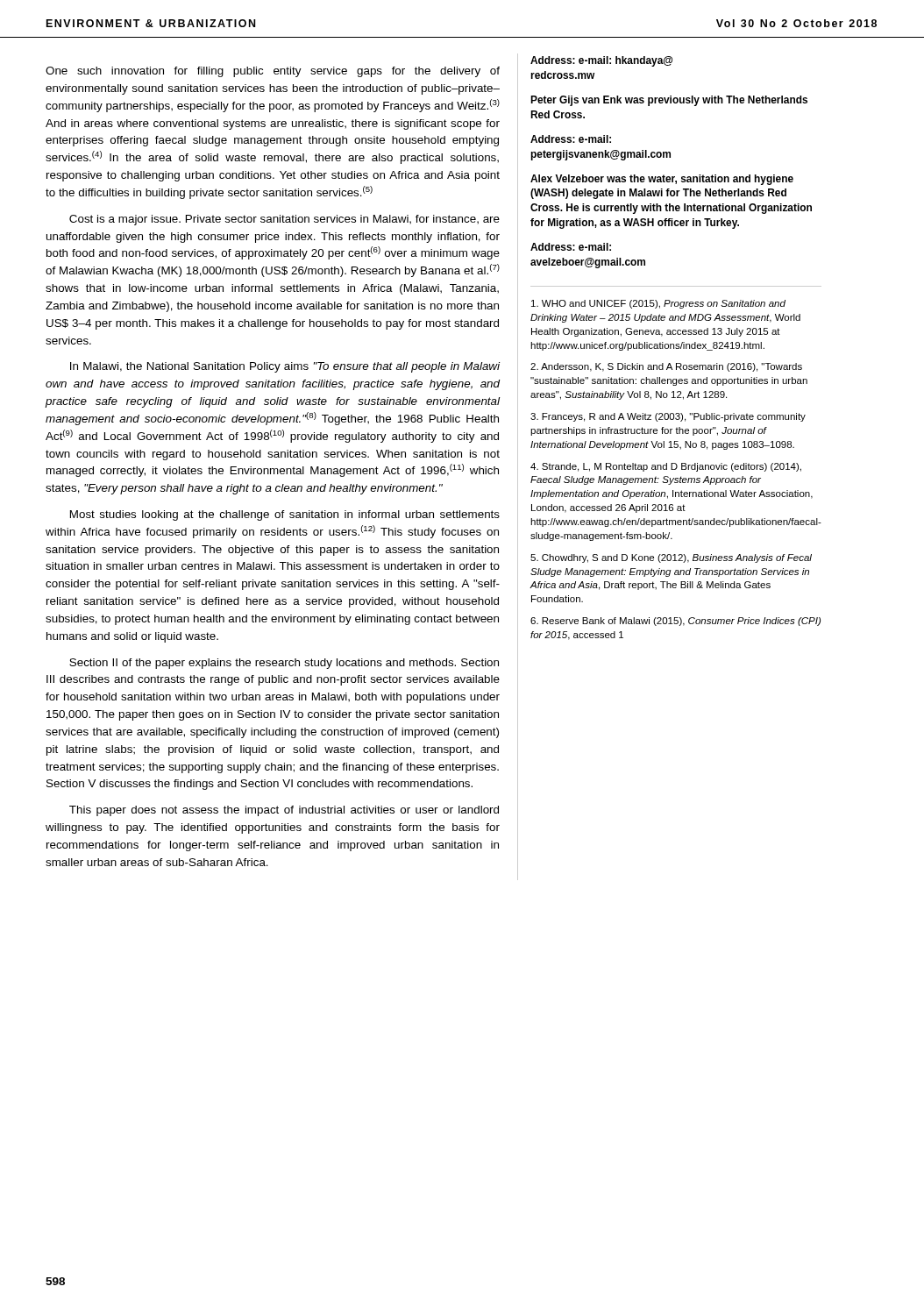Select the text block that says "Section II of"
Viewport: 924px width, 1315px height.
tap(273, 723)
